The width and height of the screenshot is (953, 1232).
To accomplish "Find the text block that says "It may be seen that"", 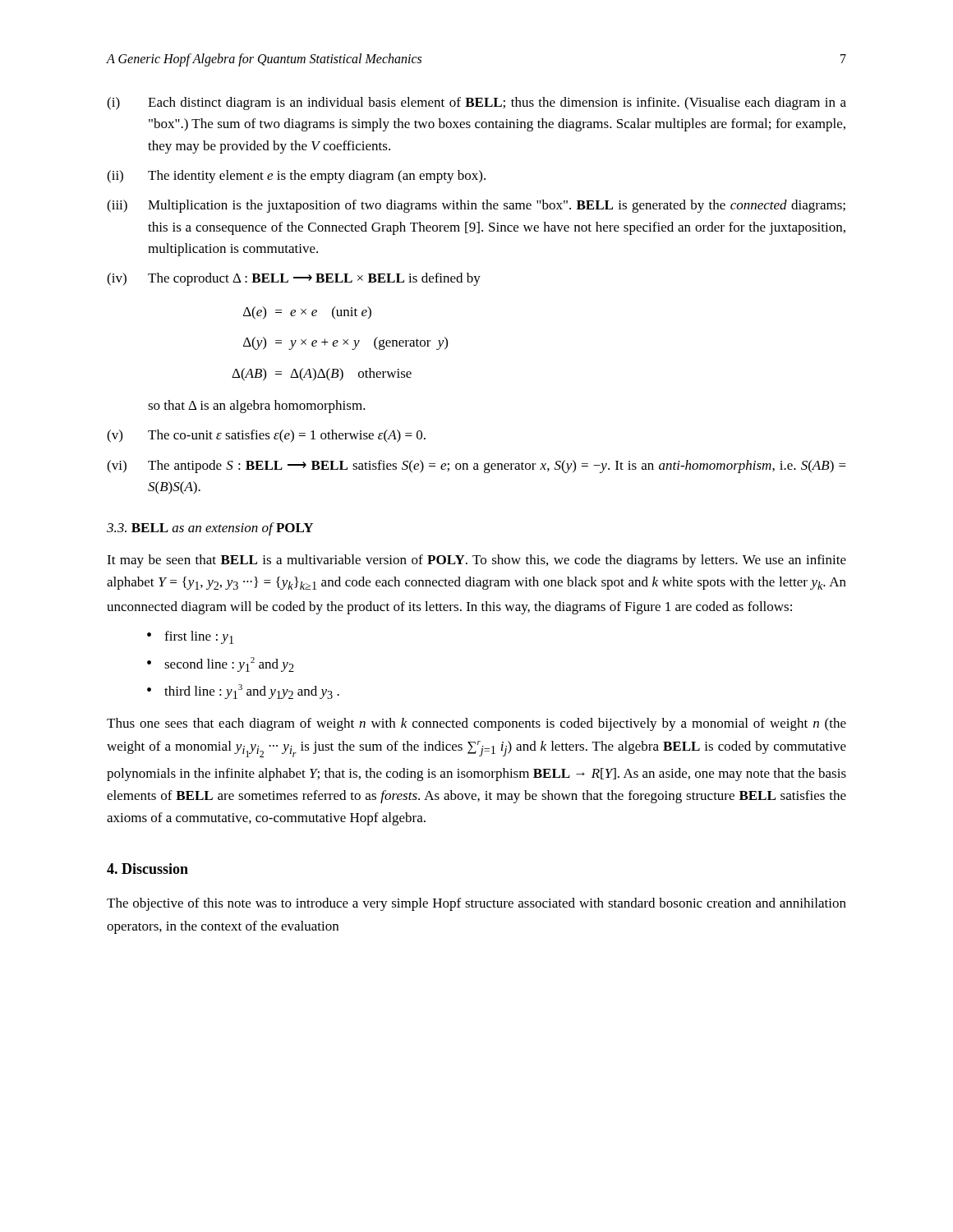I will pyautogui.click(x=476, y=583).
